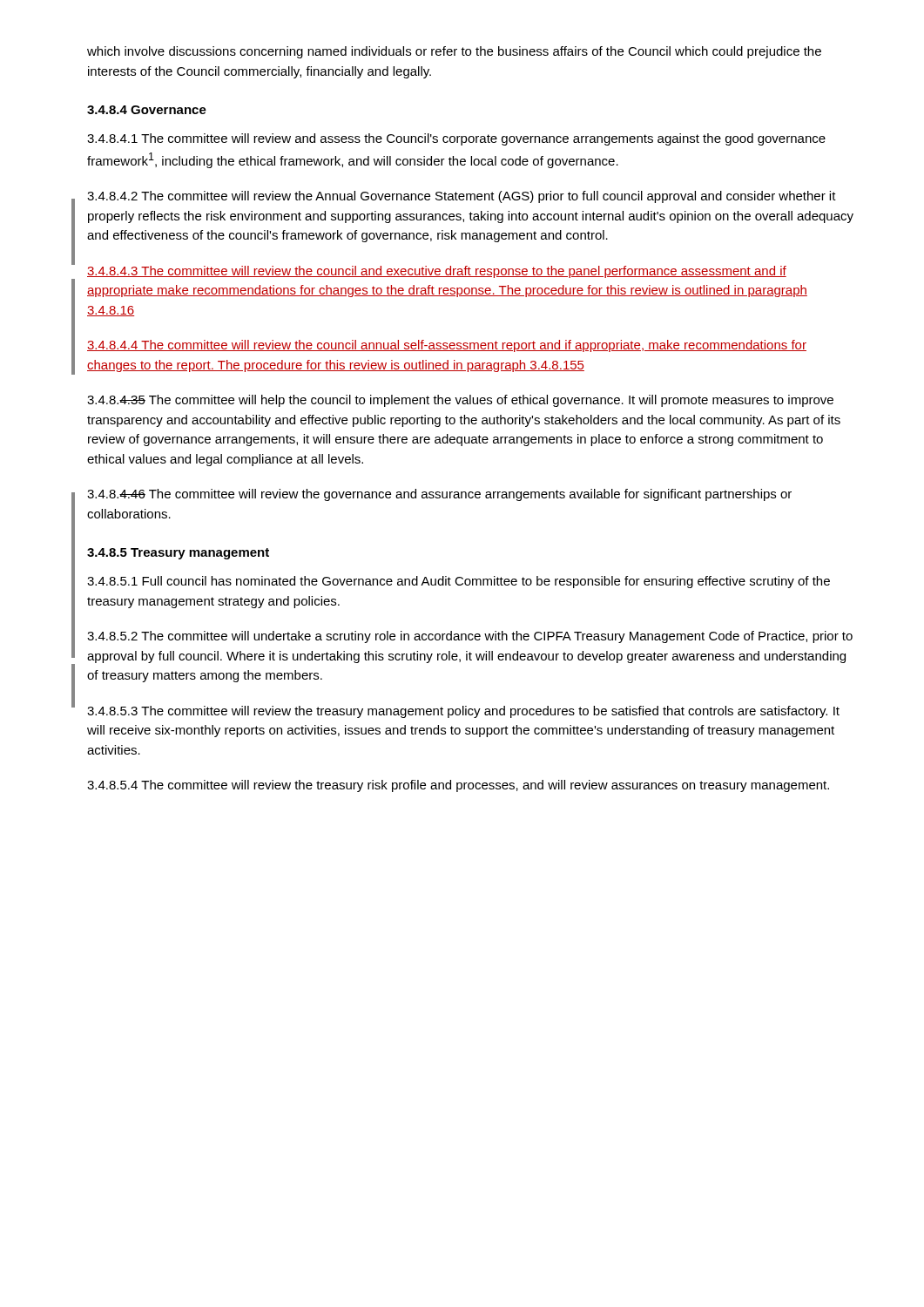The width and height of the screenshot is (924, 1307).
Task: Point to the passage starting "3.4.8.5 Treasury management"
Action: click(178, 552)
